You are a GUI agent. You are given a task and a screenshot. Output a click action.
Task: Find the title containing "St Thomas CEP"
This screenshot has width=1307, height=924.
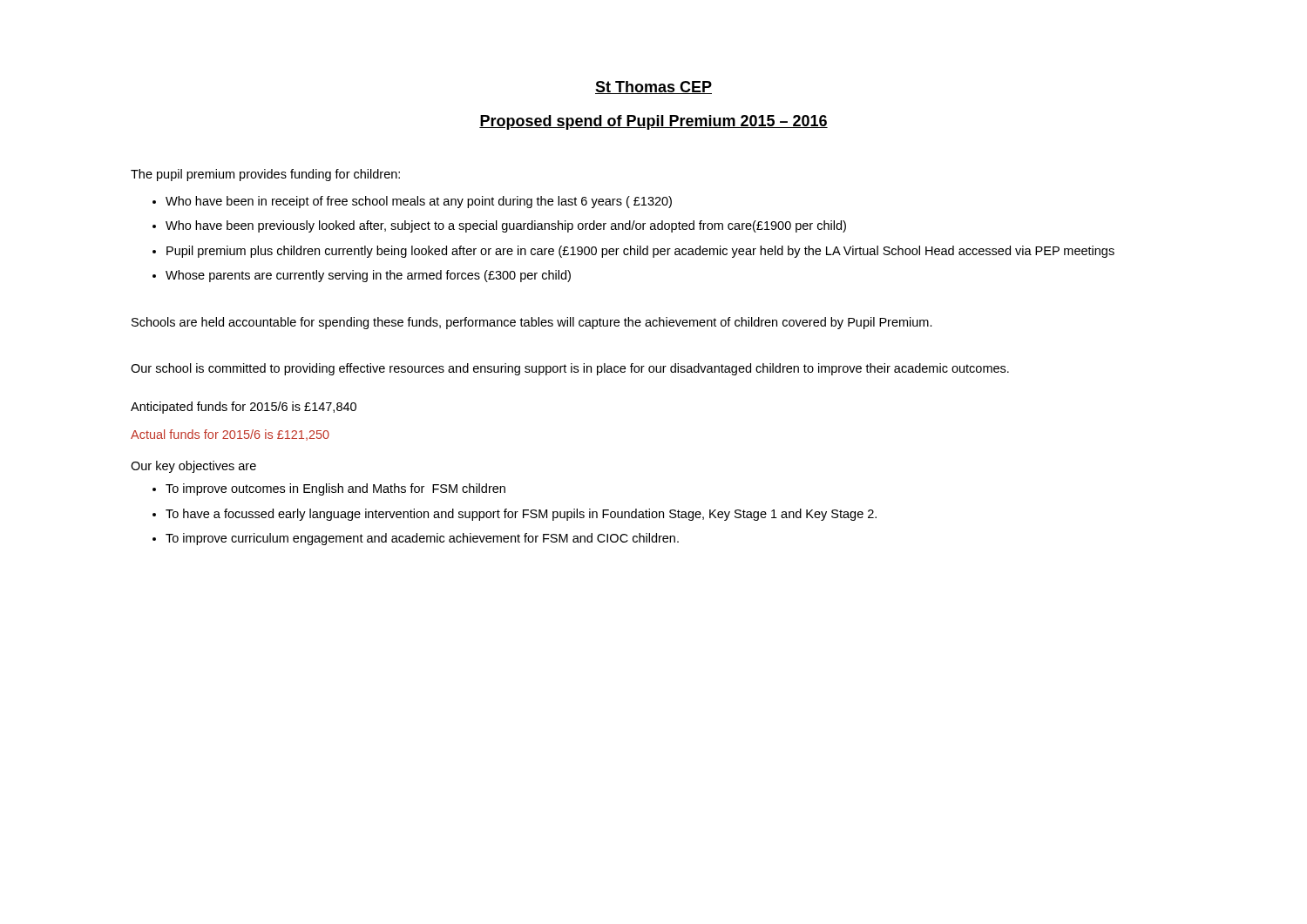click(654, 88)
